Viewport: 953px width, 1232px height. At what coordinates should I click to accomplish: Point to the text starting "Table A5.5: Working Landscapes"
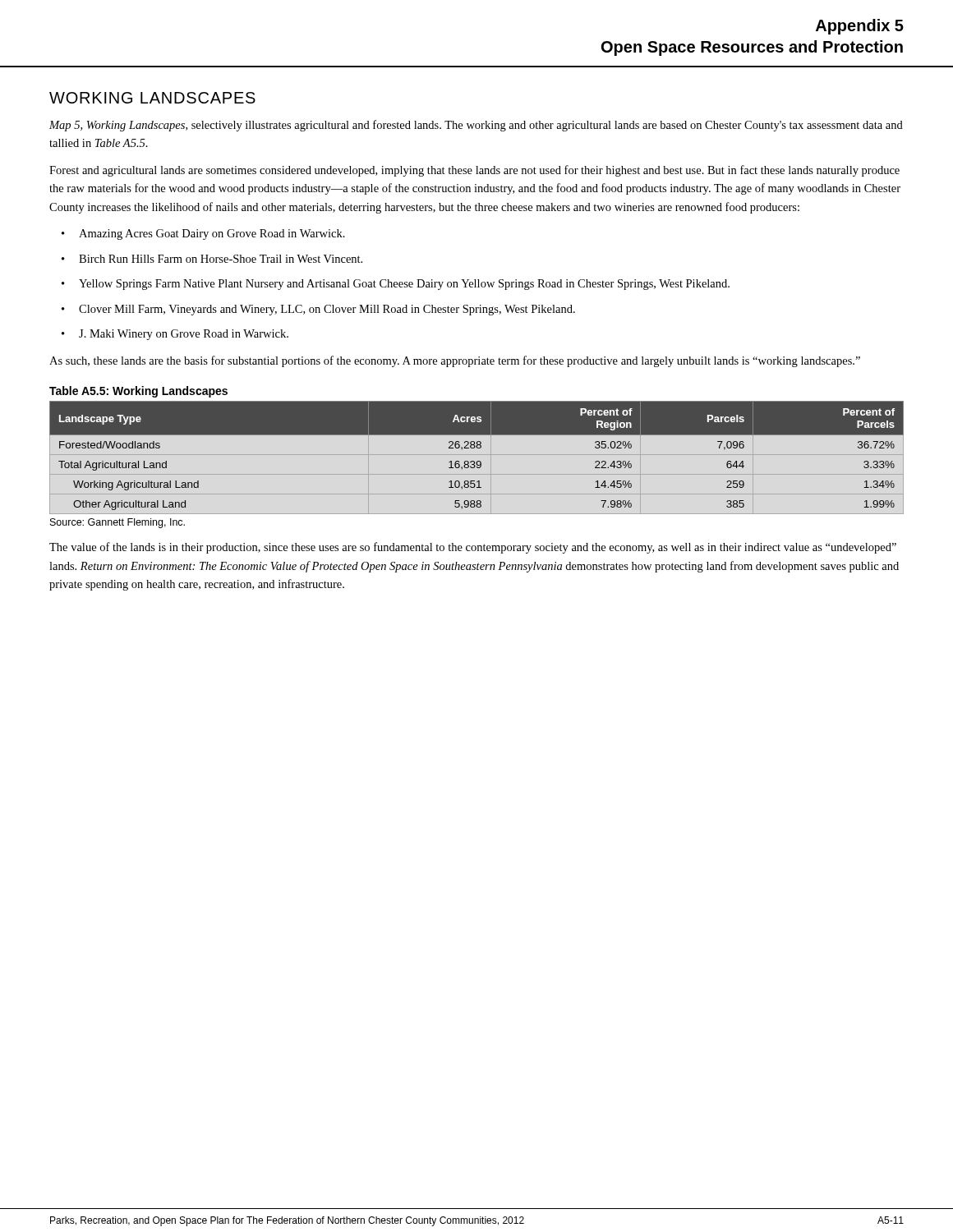point(139,391)
